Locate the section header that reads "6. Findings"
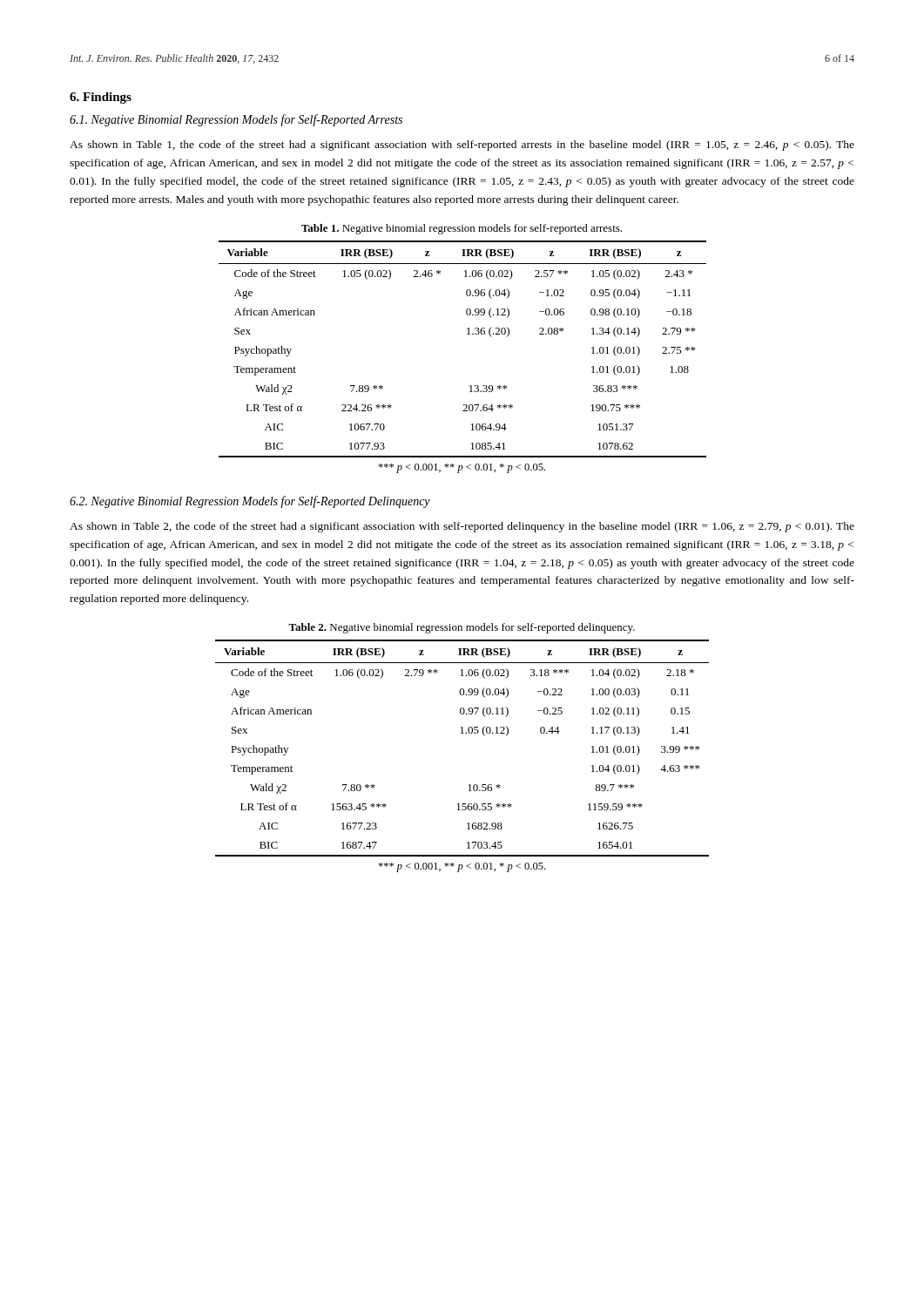This screenshot has width=924, height=1307. (x=101, y=98)
